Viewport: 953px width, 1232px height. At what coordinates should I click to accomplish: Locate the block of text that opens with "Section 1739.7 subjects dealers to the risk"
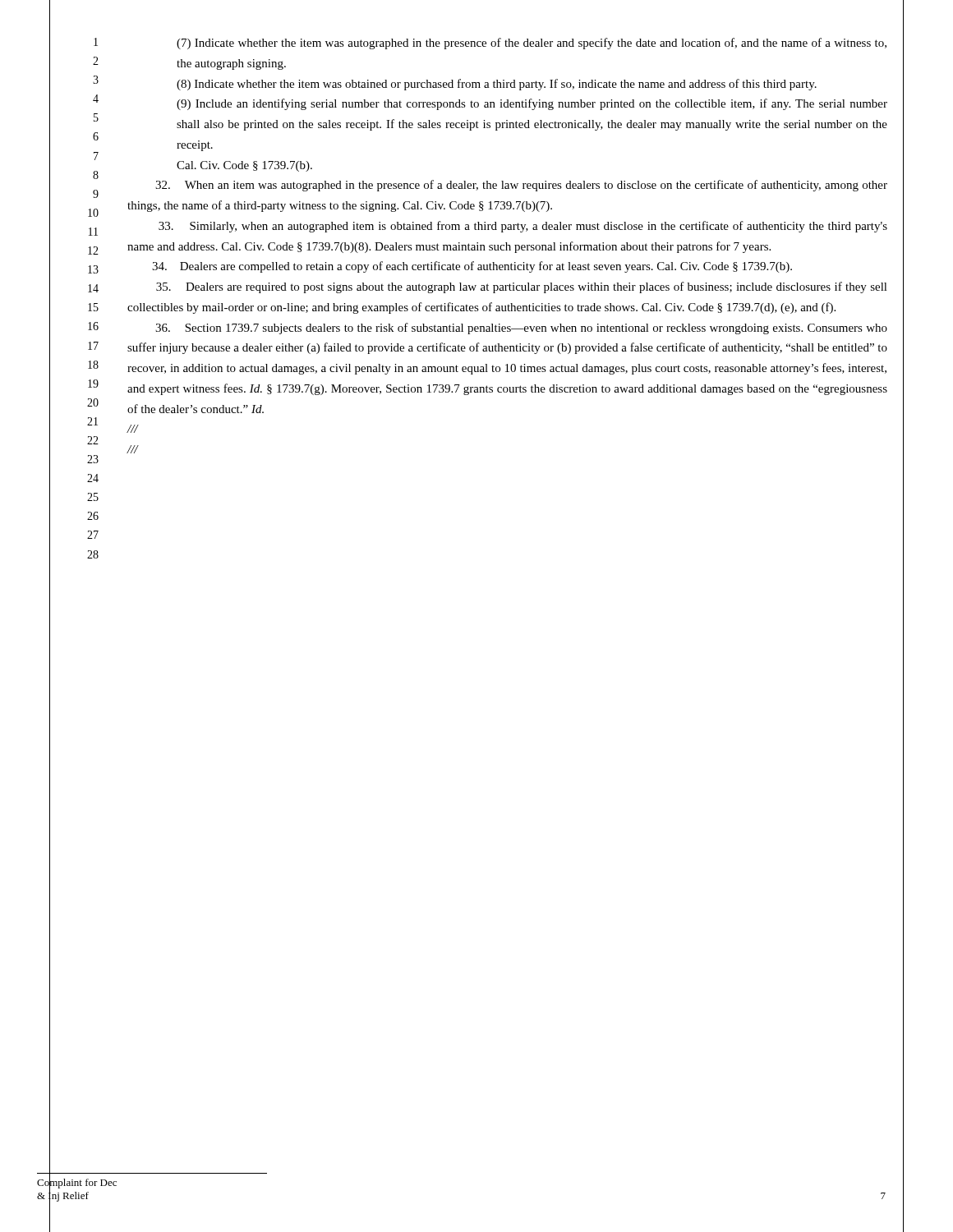pyautogui.click(x=507, y=368)
